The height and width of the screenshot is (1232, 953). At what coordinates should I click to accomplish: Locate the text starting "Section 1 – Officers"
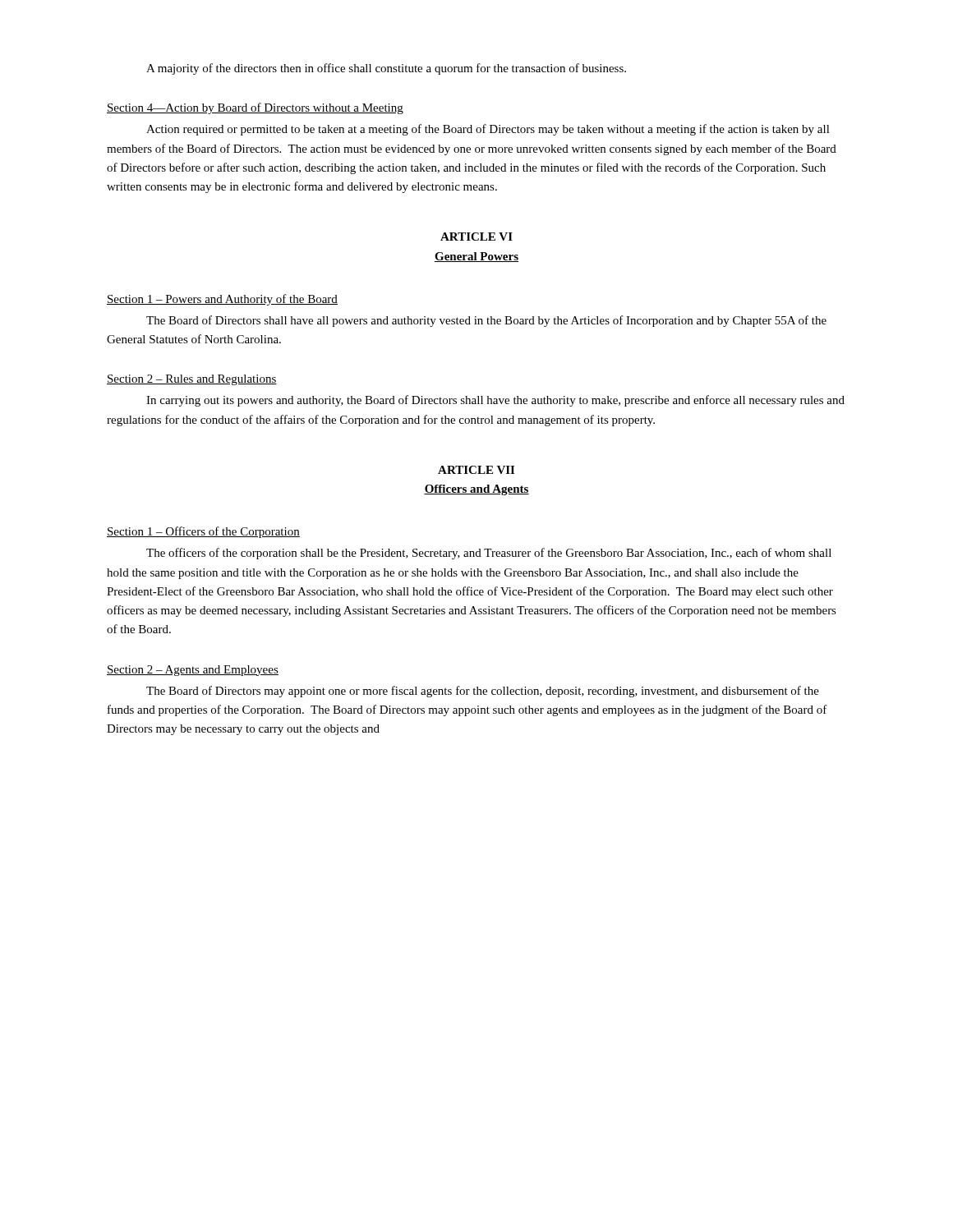click(x=203, y=532)
